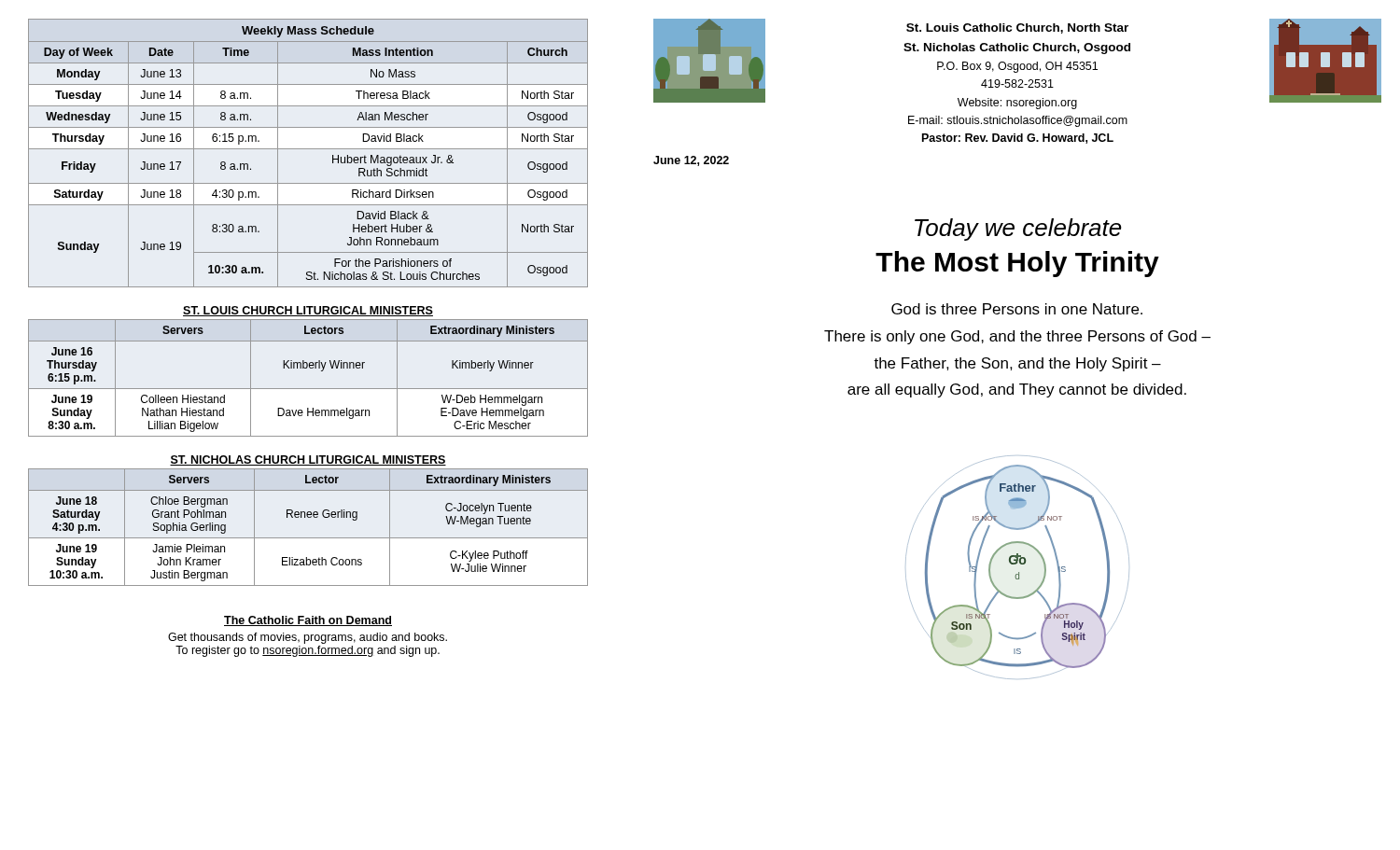This screenshot has height=850, width=1400.
Task: Select the illustration
Action: pyautogui.click(x=1017, y=563)
